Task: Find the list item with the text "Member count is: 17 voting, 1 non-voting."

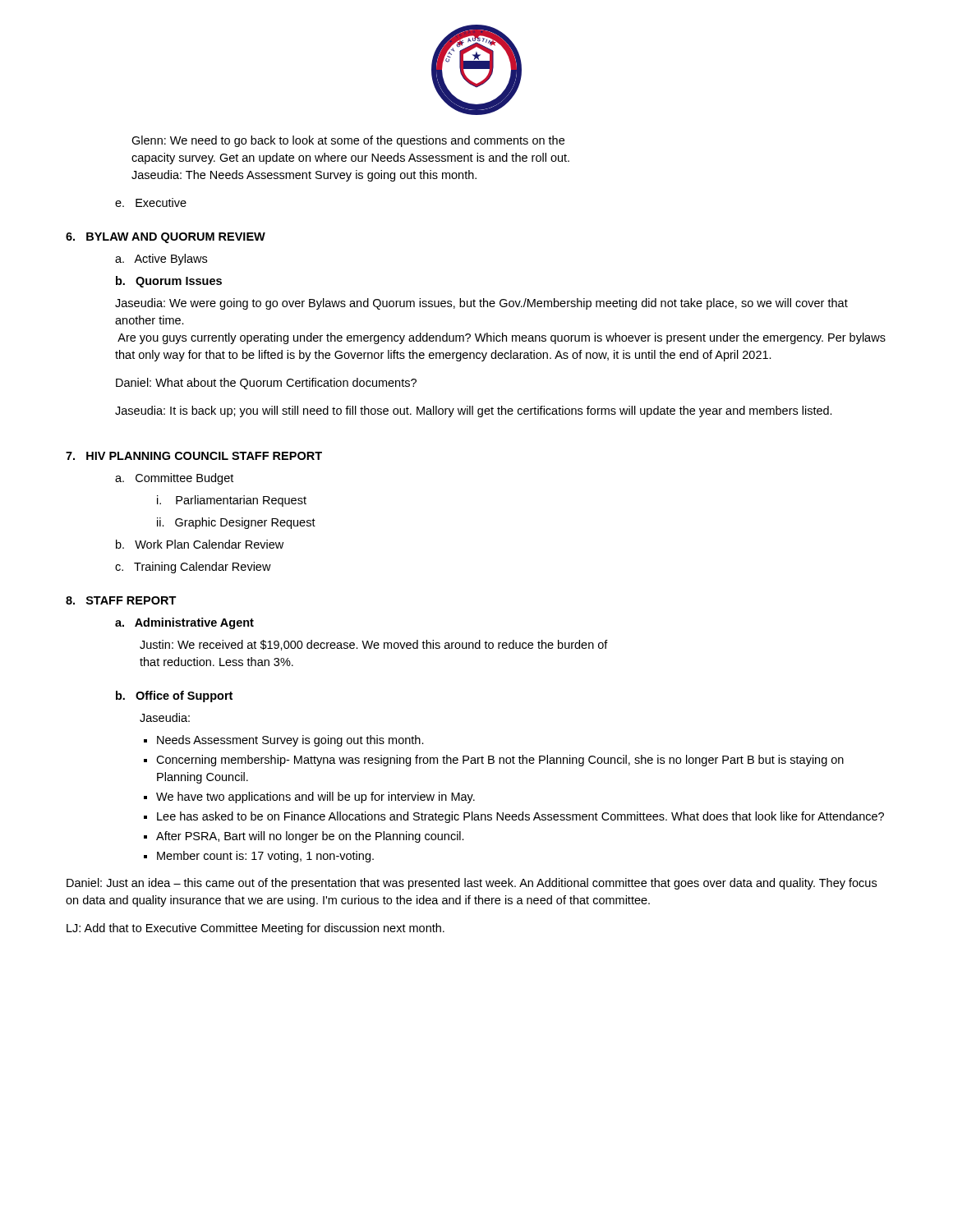Action: 265,856
